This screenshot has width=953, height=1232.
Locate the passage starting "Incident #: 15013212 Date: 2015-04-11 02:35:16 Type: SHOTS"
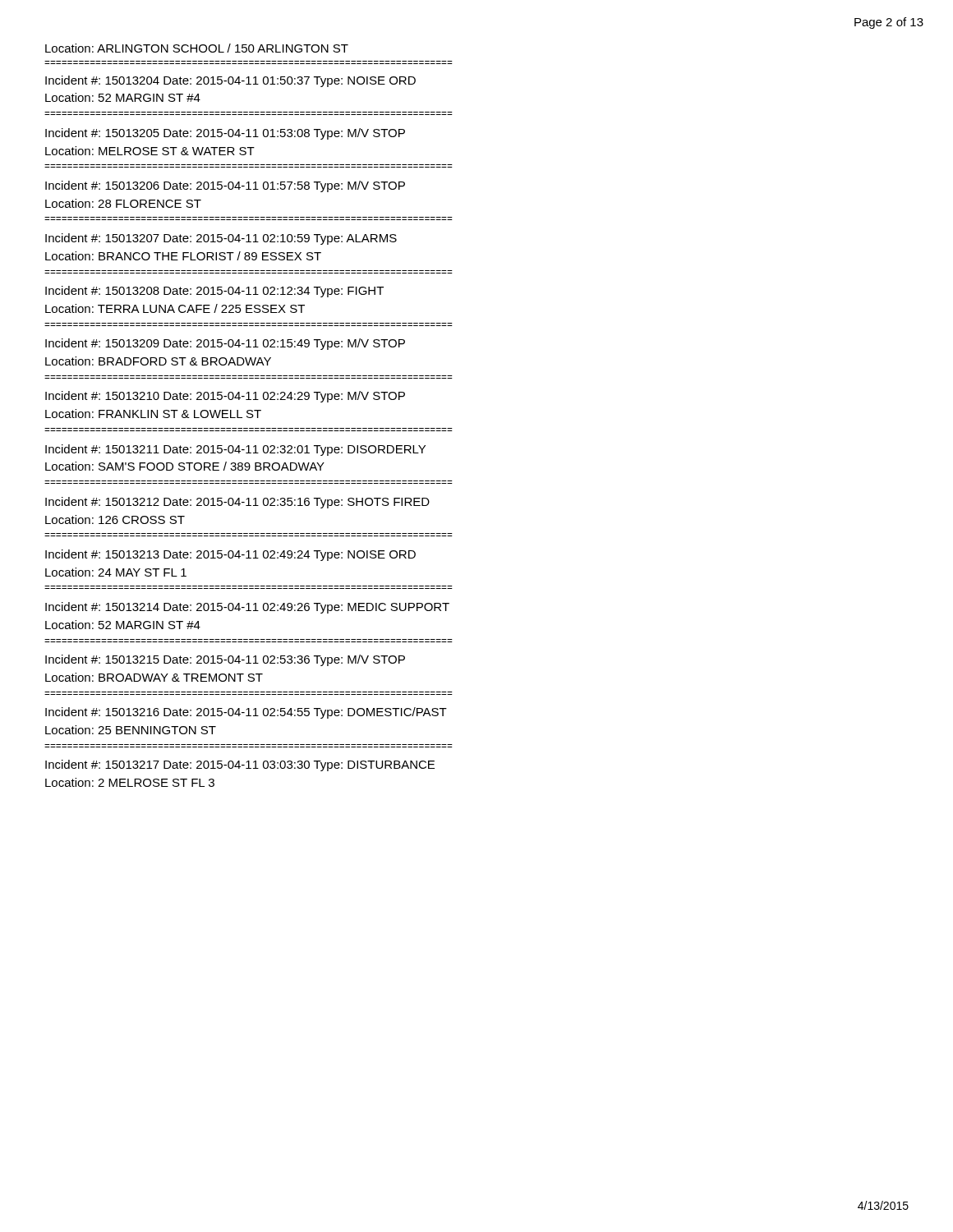[x=237, y=503]
